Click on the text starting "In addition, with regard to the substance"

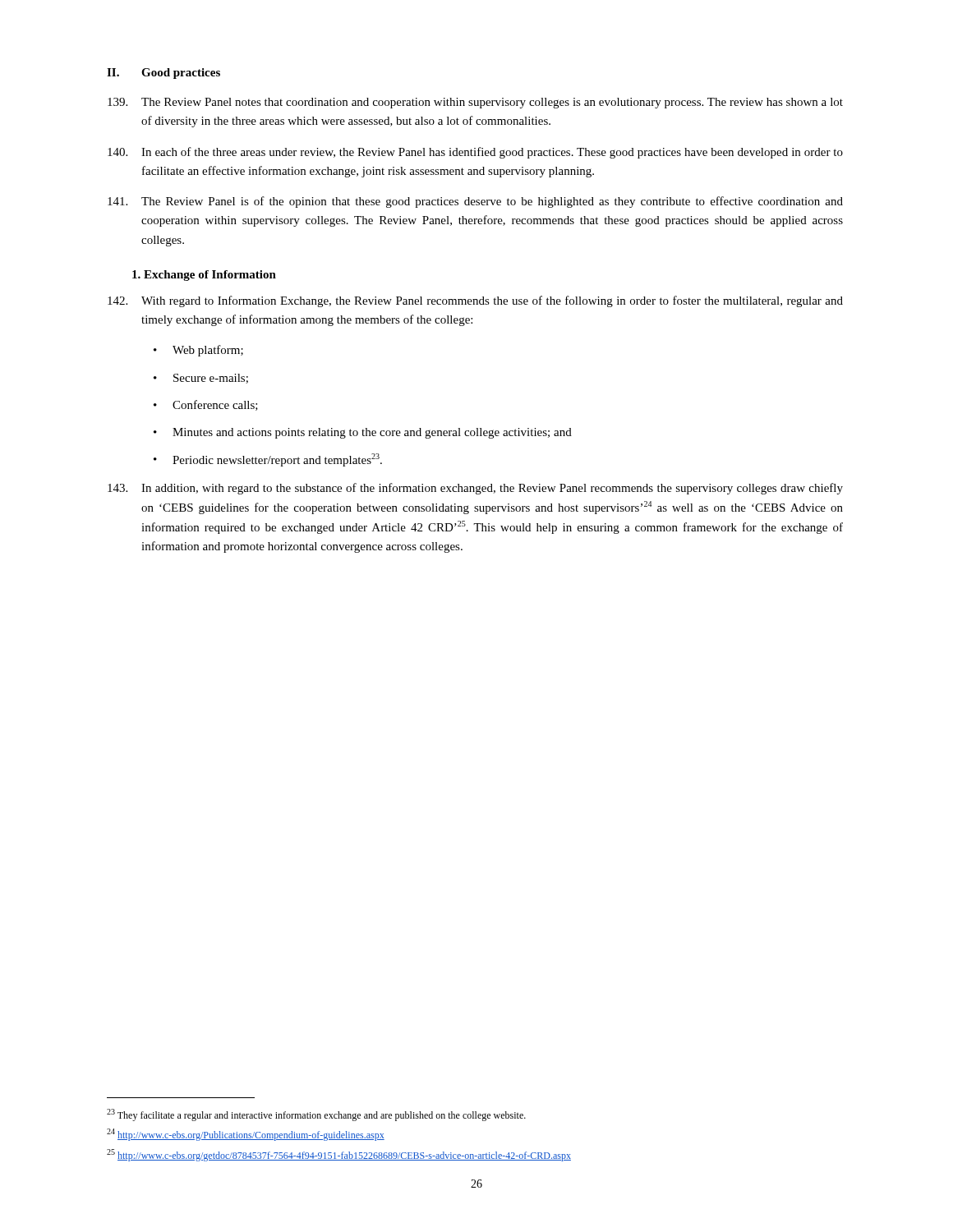[475, 517]
